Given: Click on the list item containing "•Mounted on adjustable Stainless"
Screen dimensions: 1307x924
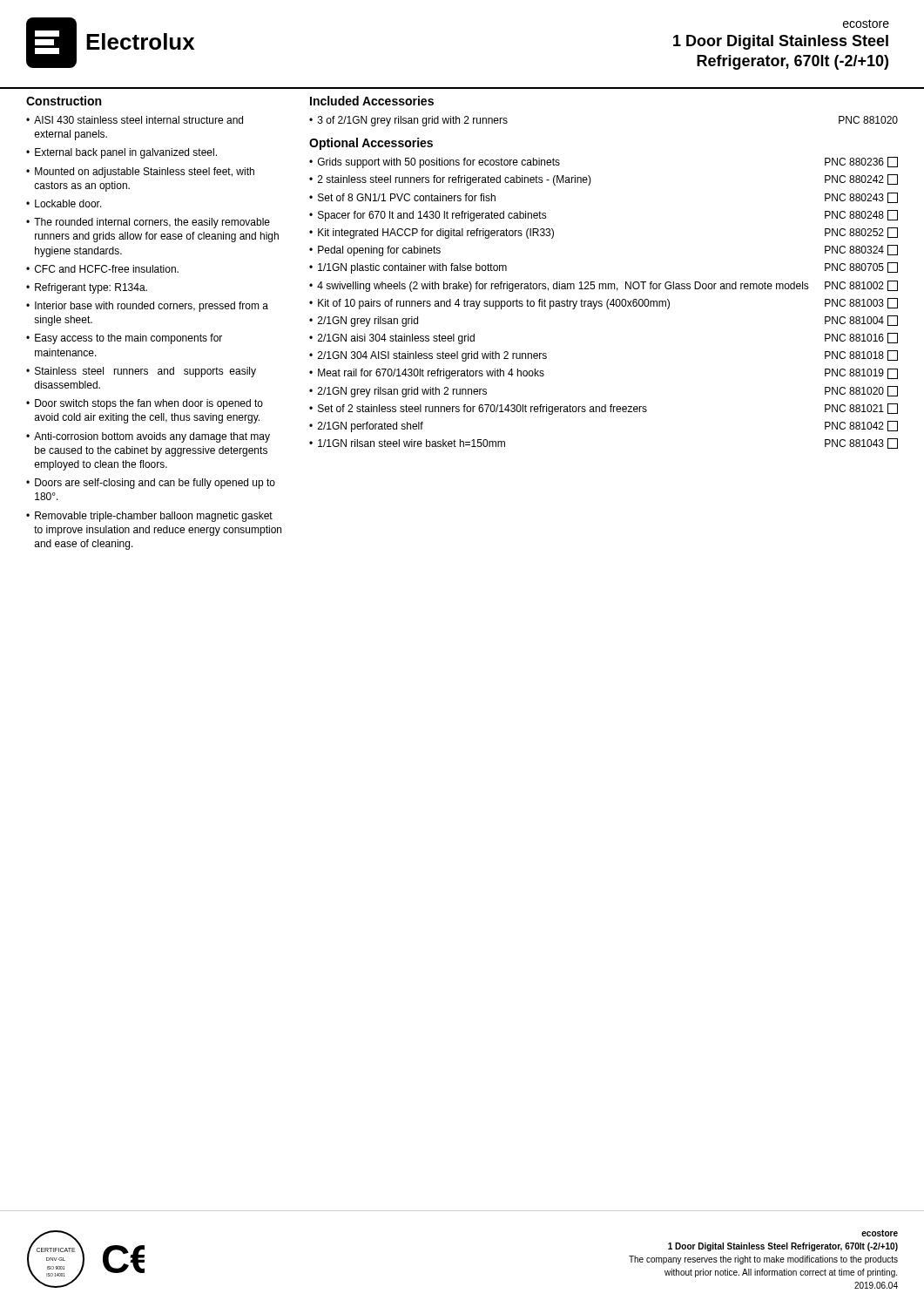Looking at the screenshot, I should 155,178.
